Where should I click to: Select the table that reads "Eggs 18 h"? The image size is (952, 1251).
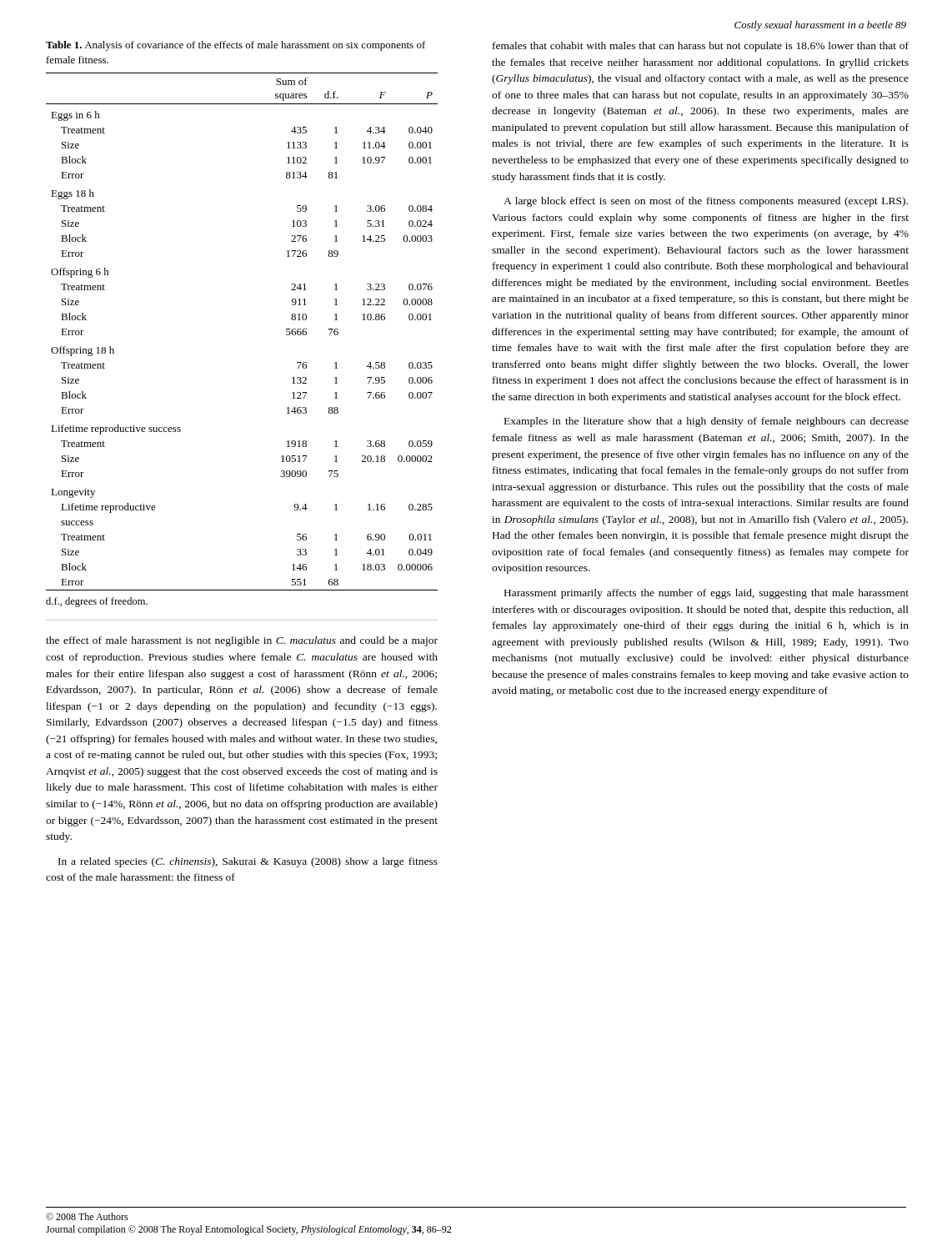pyautogui.click(x=242, y=332)
